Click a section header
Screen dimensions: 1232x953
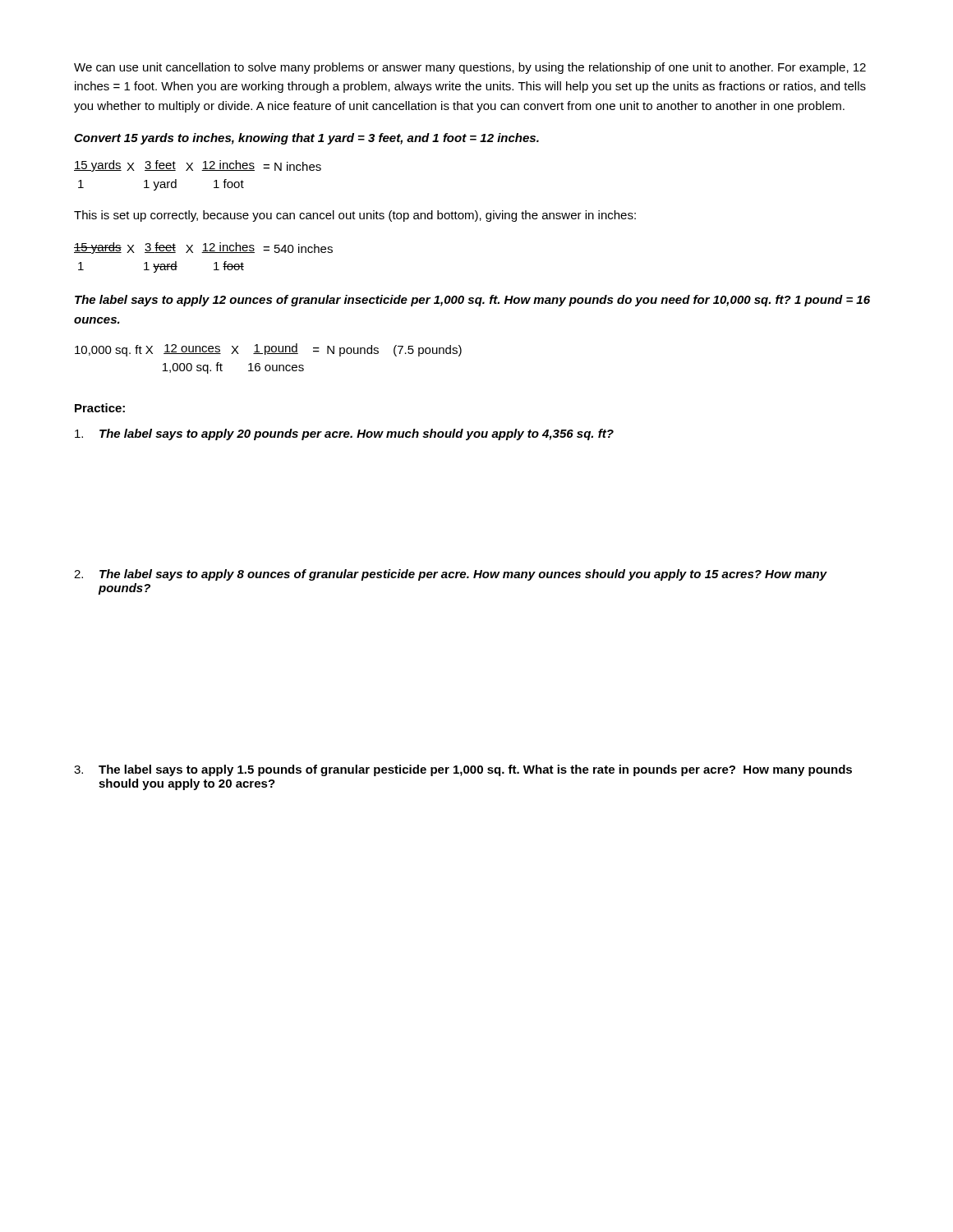pyautogui.click(x=100, y=408)
